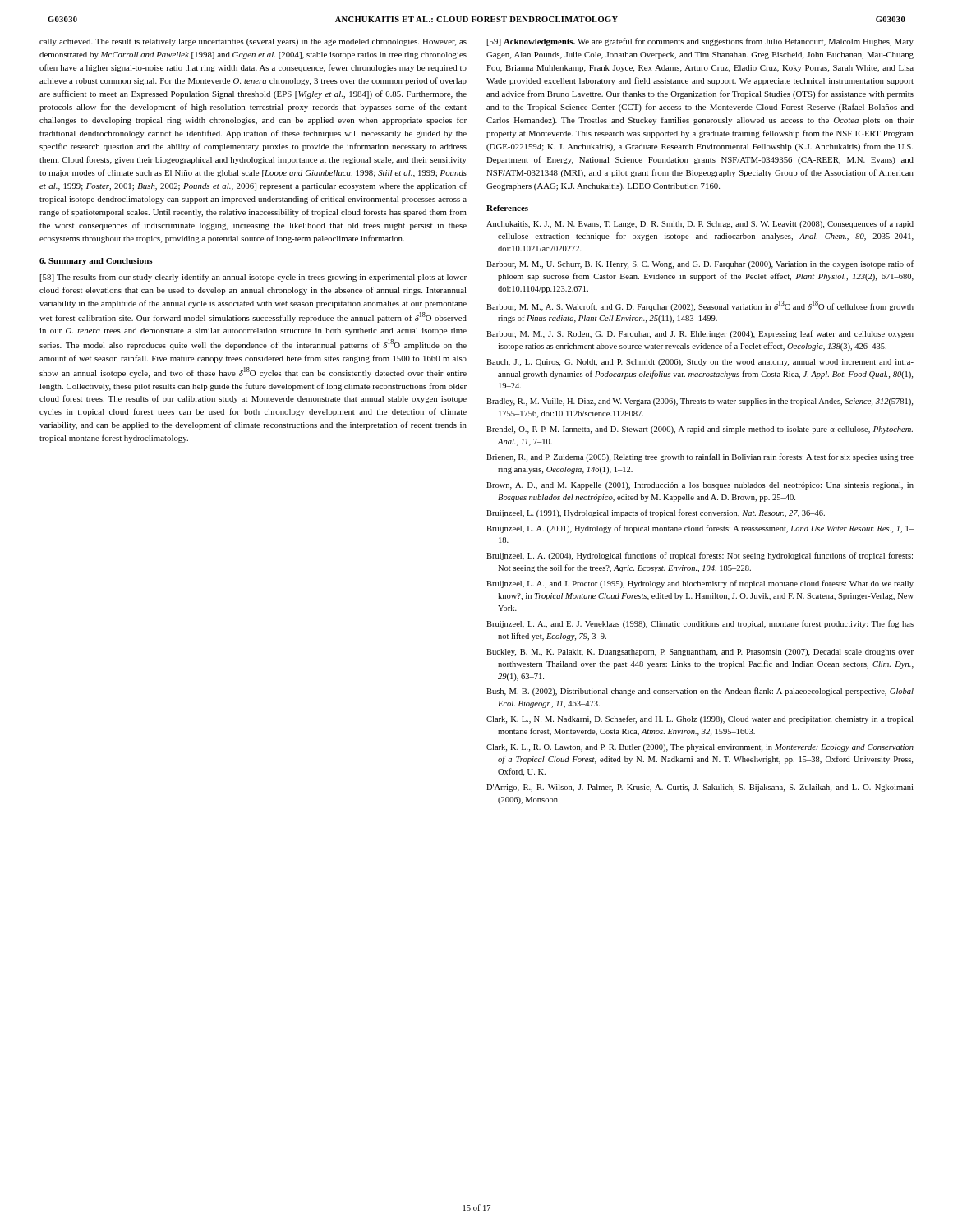Click the passage that begins "Bruijnzeel, L. A., and J. Proctor"

700,596
